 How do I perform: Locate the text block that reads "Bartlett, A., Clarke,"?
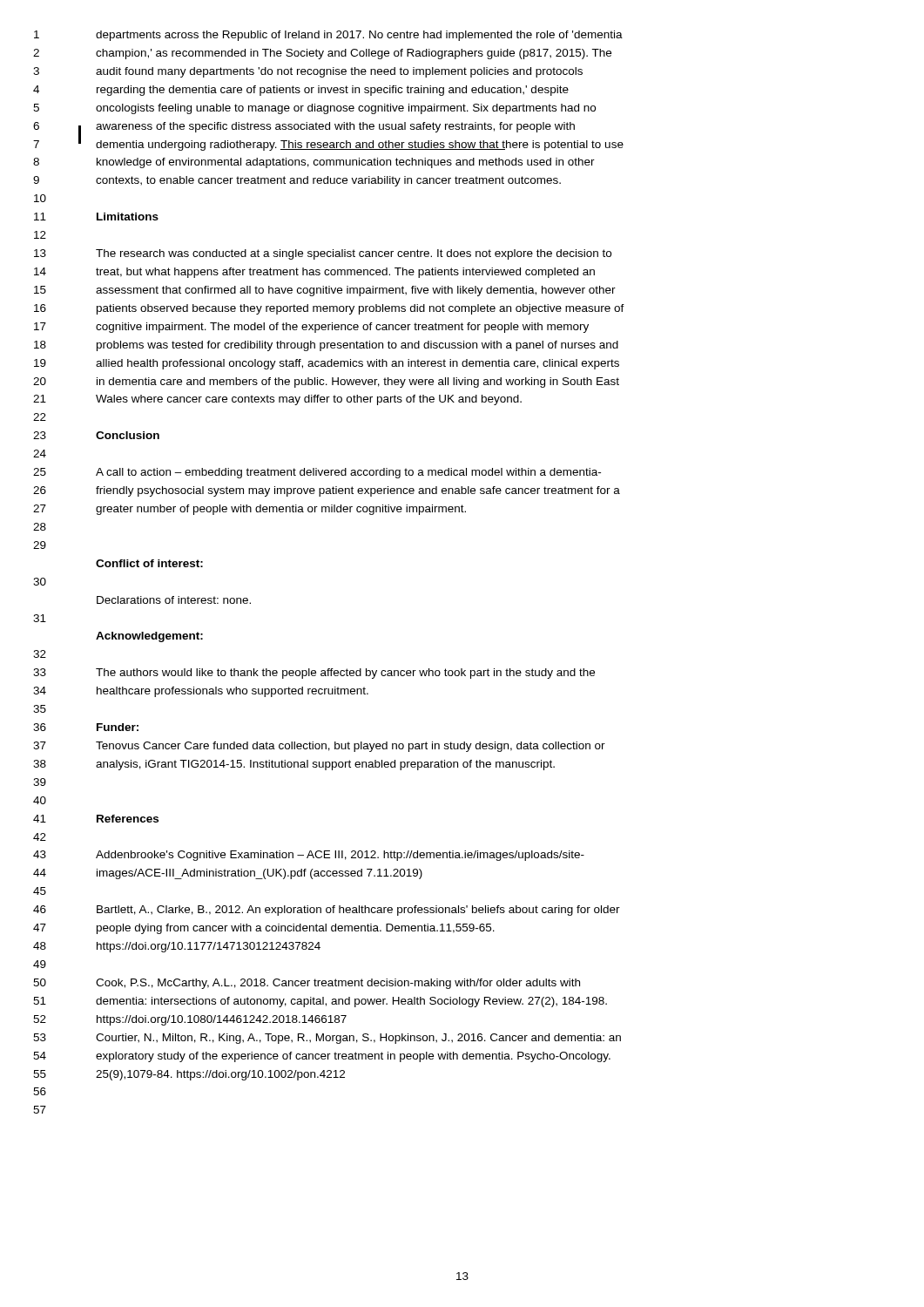point(358,928)
